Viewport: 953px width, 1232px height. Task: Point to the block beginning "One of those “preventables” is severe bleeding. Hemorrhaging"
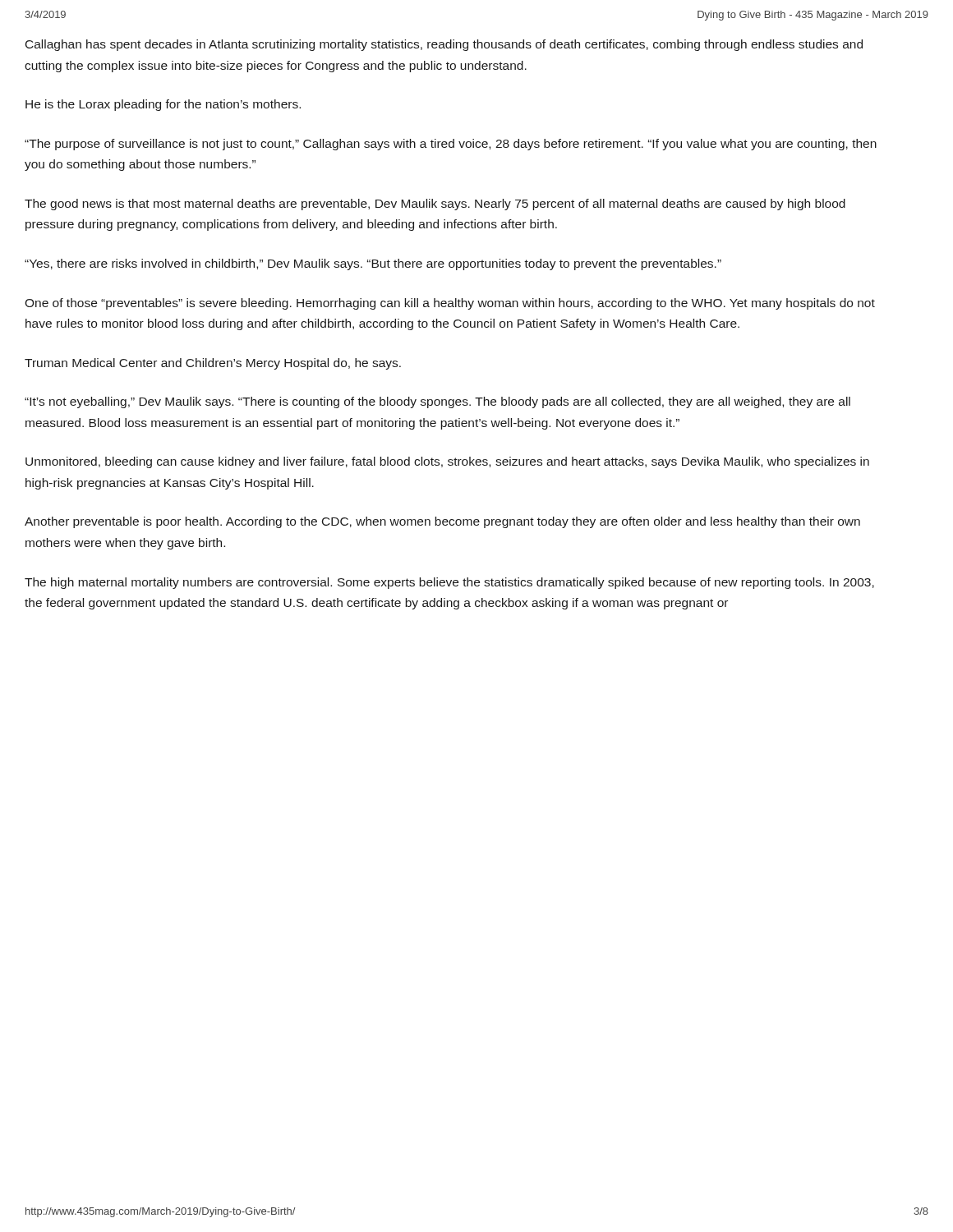(x=450, y=313)
